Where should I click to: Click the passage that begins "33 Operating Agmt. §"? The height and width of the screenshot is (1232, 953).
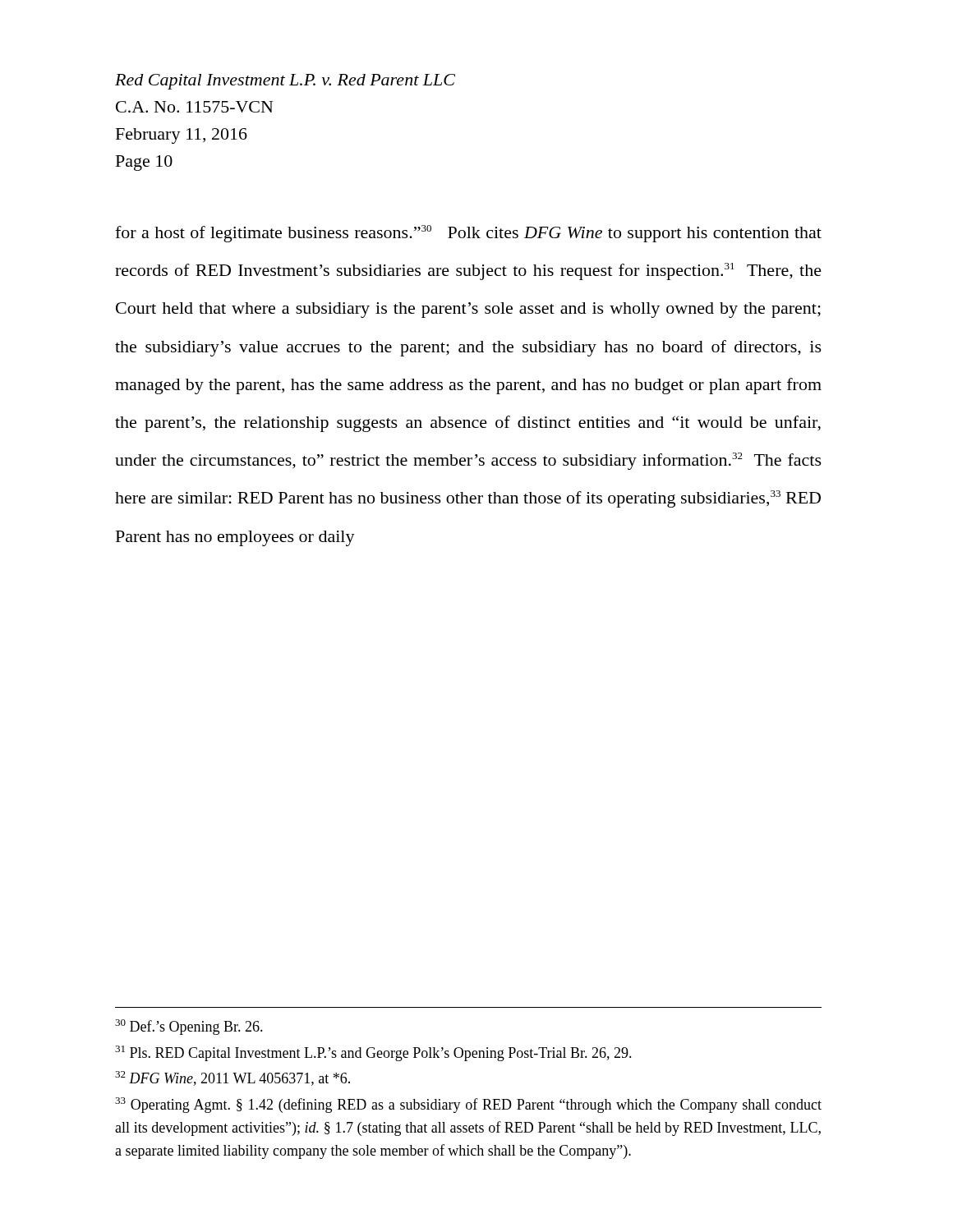coord(468,1127)
